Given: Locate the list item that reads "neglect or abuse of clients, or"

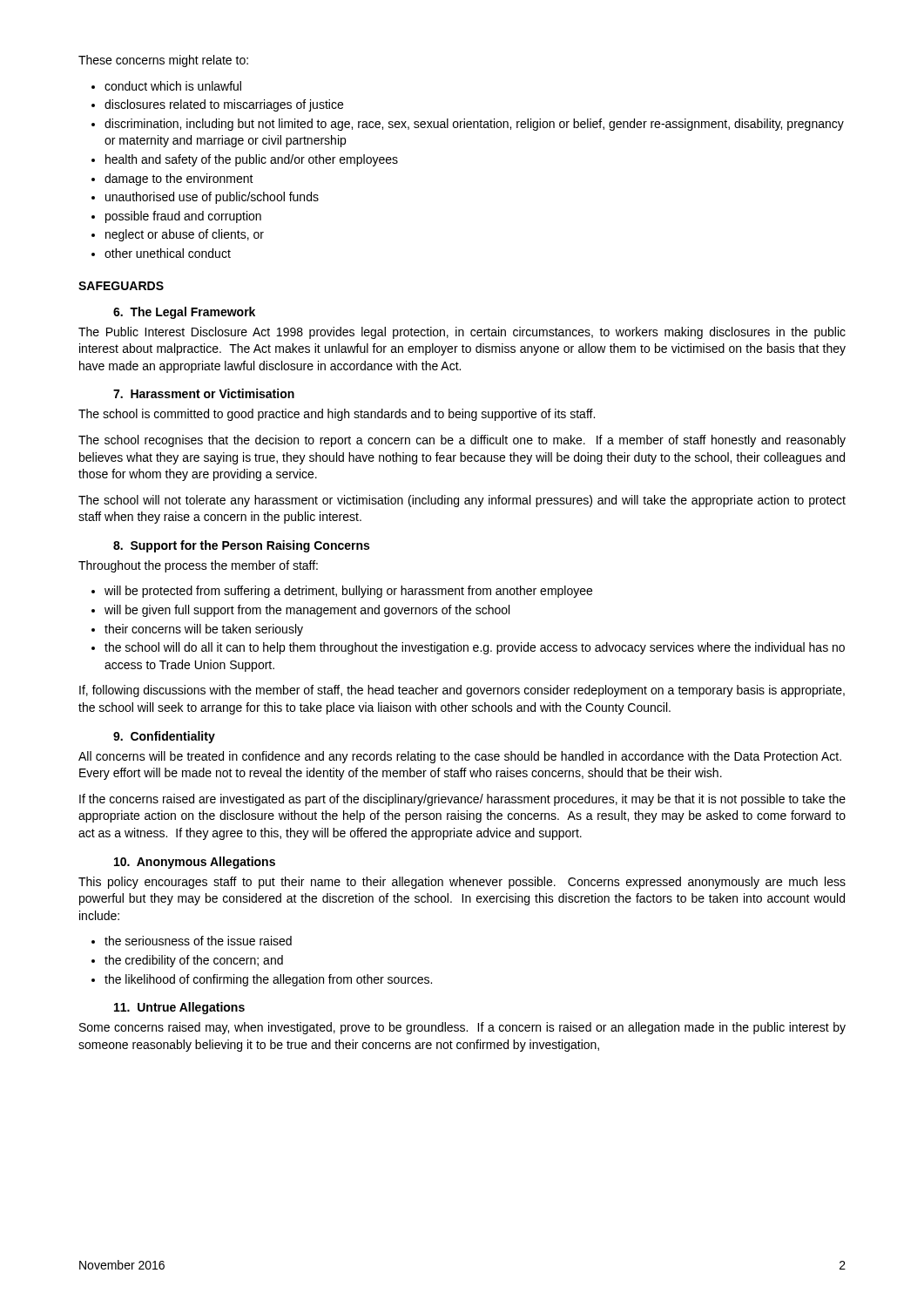Looking at the screenshot, I should [x=185, y=235].
